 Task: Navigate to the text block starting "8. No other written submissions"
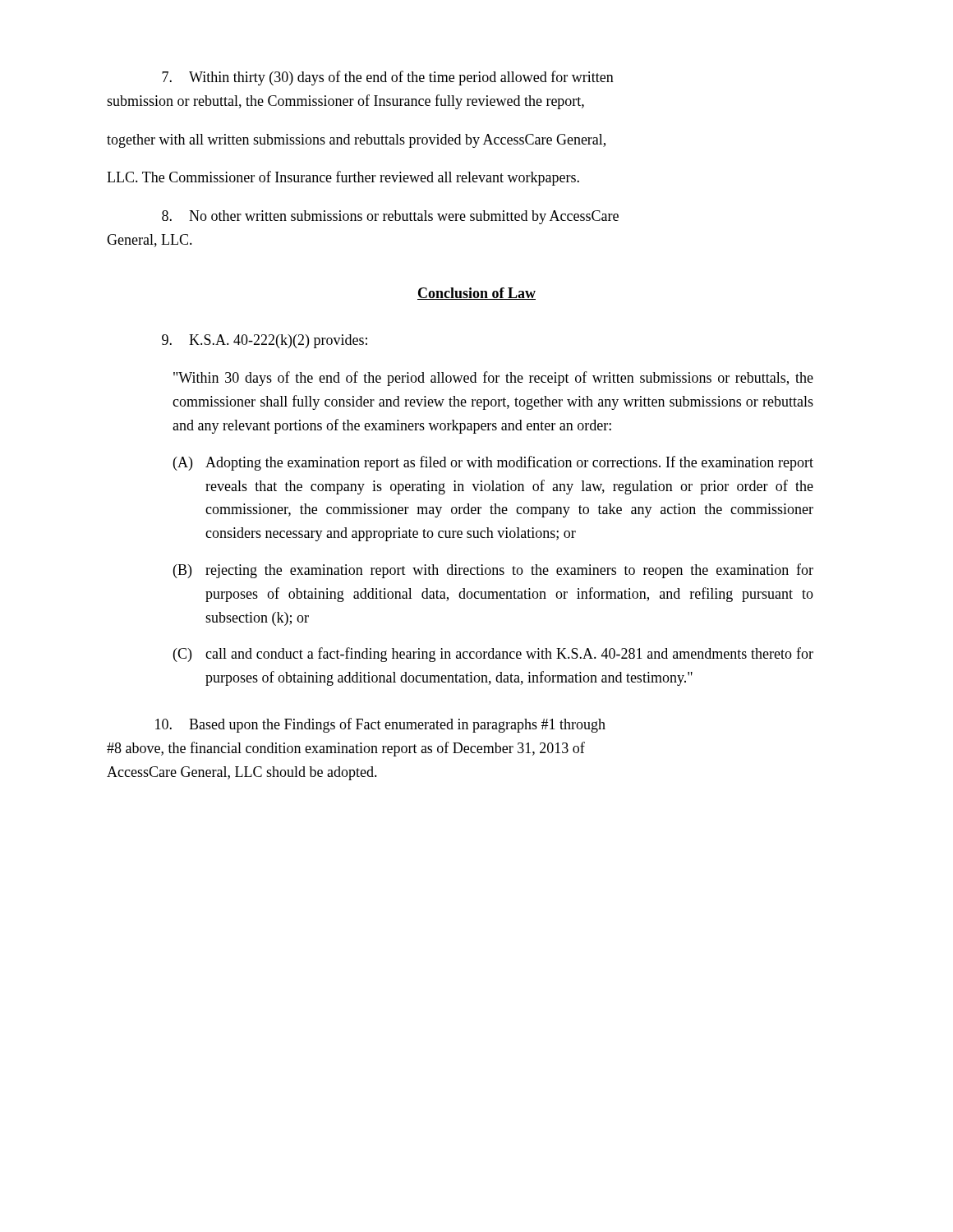(476, 216)
